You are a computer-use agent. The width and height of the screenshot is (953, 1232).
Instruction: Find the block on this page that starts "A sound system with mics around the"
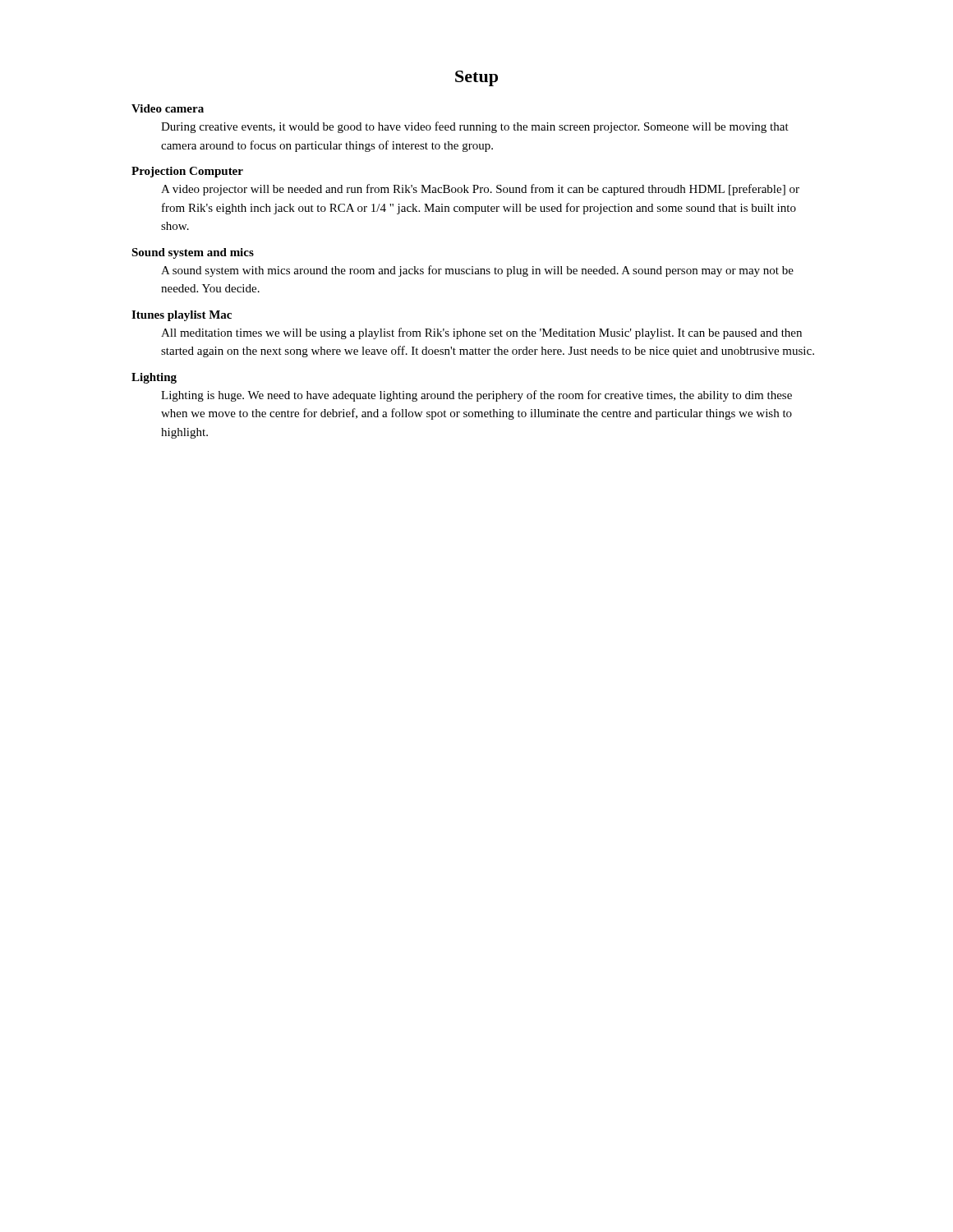click(477, 279)
